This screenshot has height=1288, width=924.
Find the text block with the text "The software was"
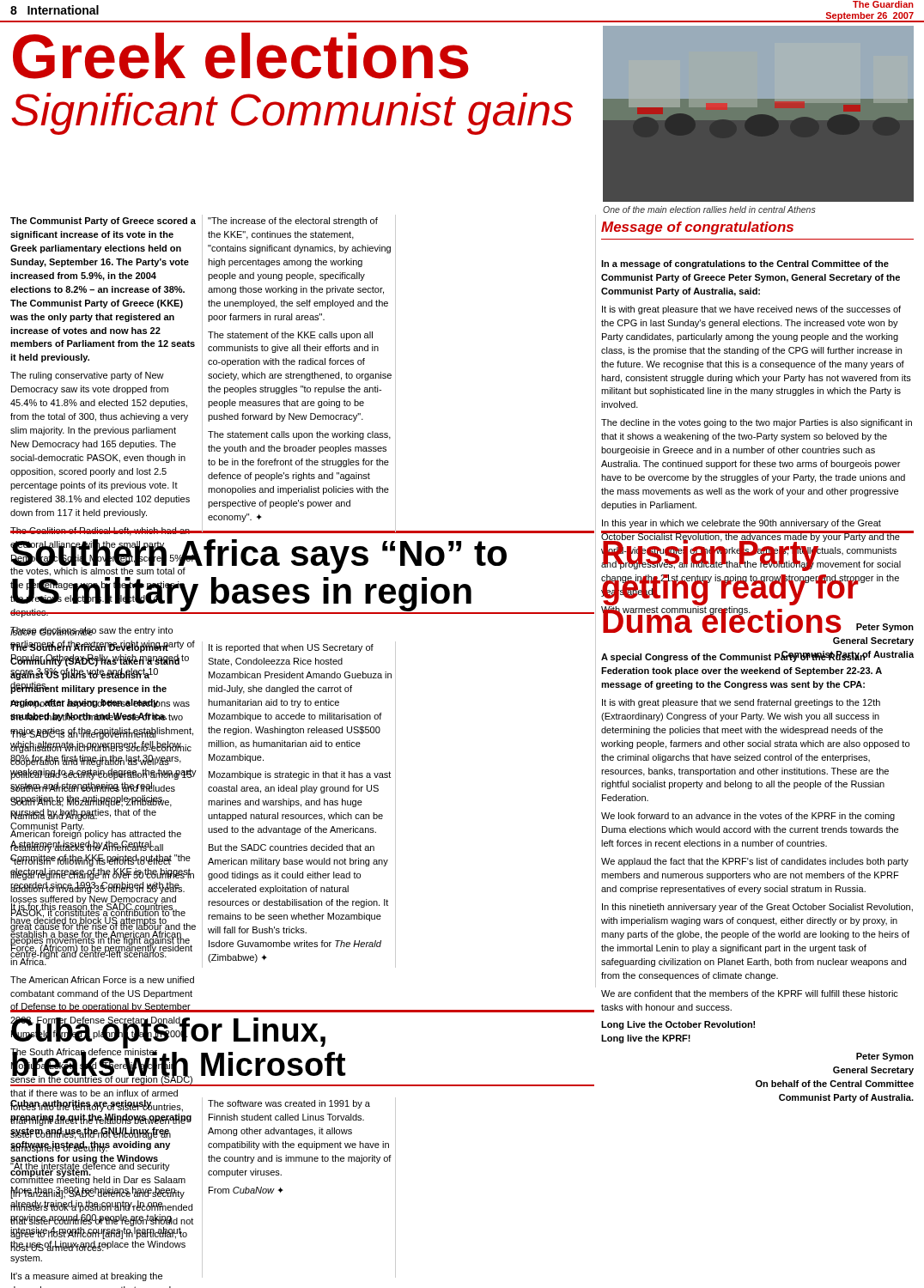tap(300, 1147)
